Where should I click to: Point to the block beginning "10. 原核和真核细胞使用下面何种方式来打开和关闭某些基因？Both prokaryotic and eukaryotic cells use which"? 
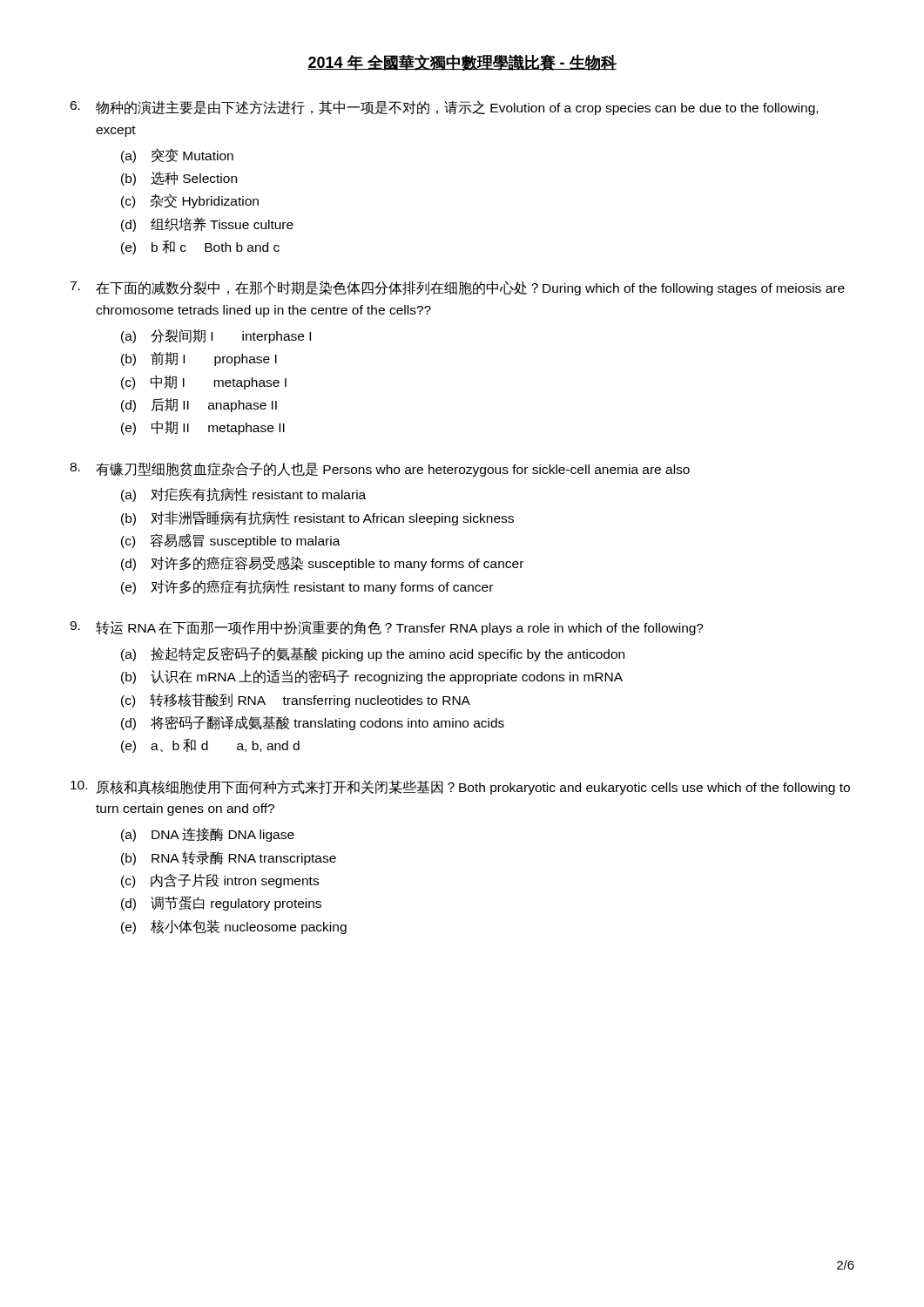pos(460,787)
